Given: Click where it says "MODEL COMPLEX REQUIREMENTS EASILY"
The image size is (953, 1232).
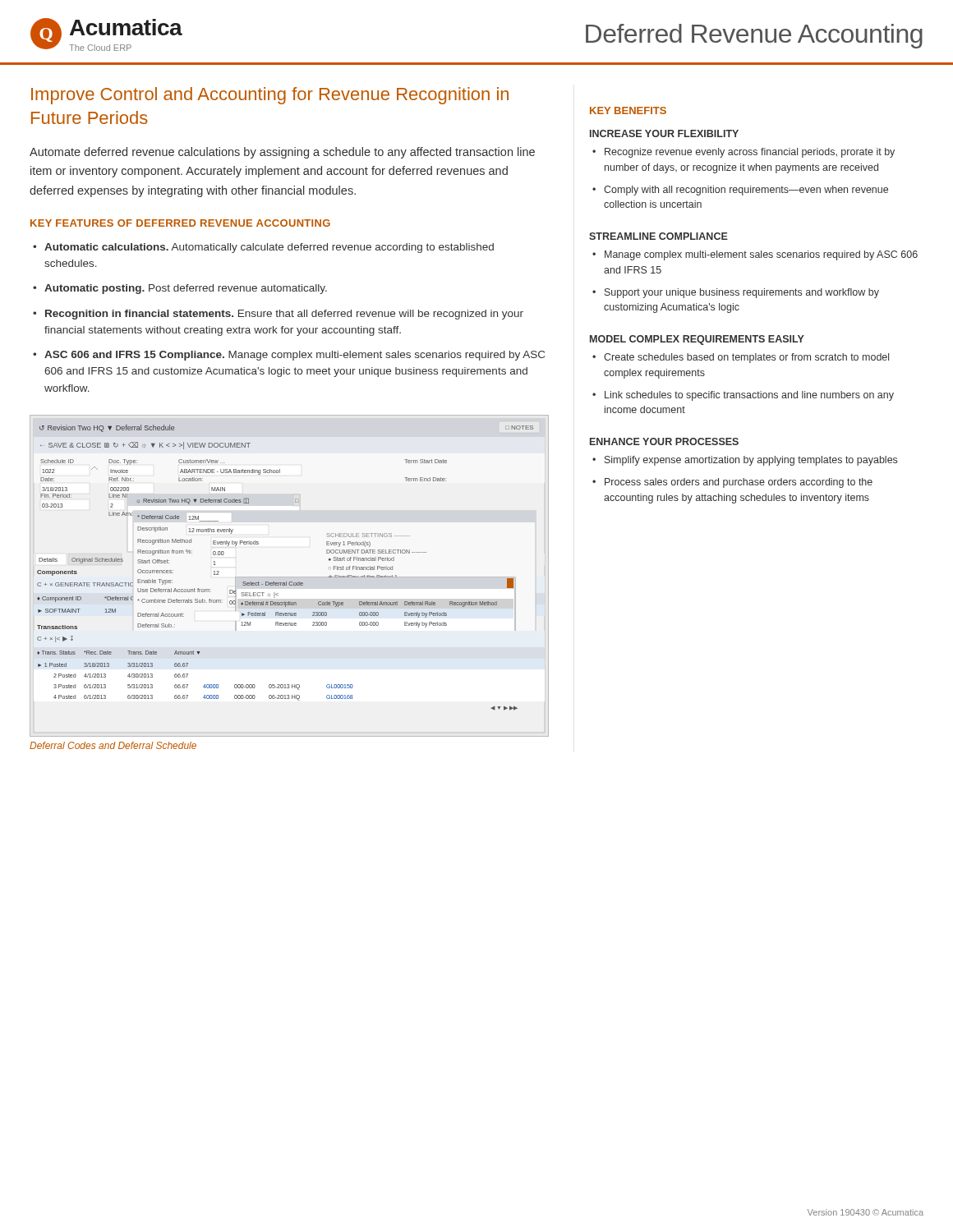Looking at the screenshot, I should pos(697,339).
